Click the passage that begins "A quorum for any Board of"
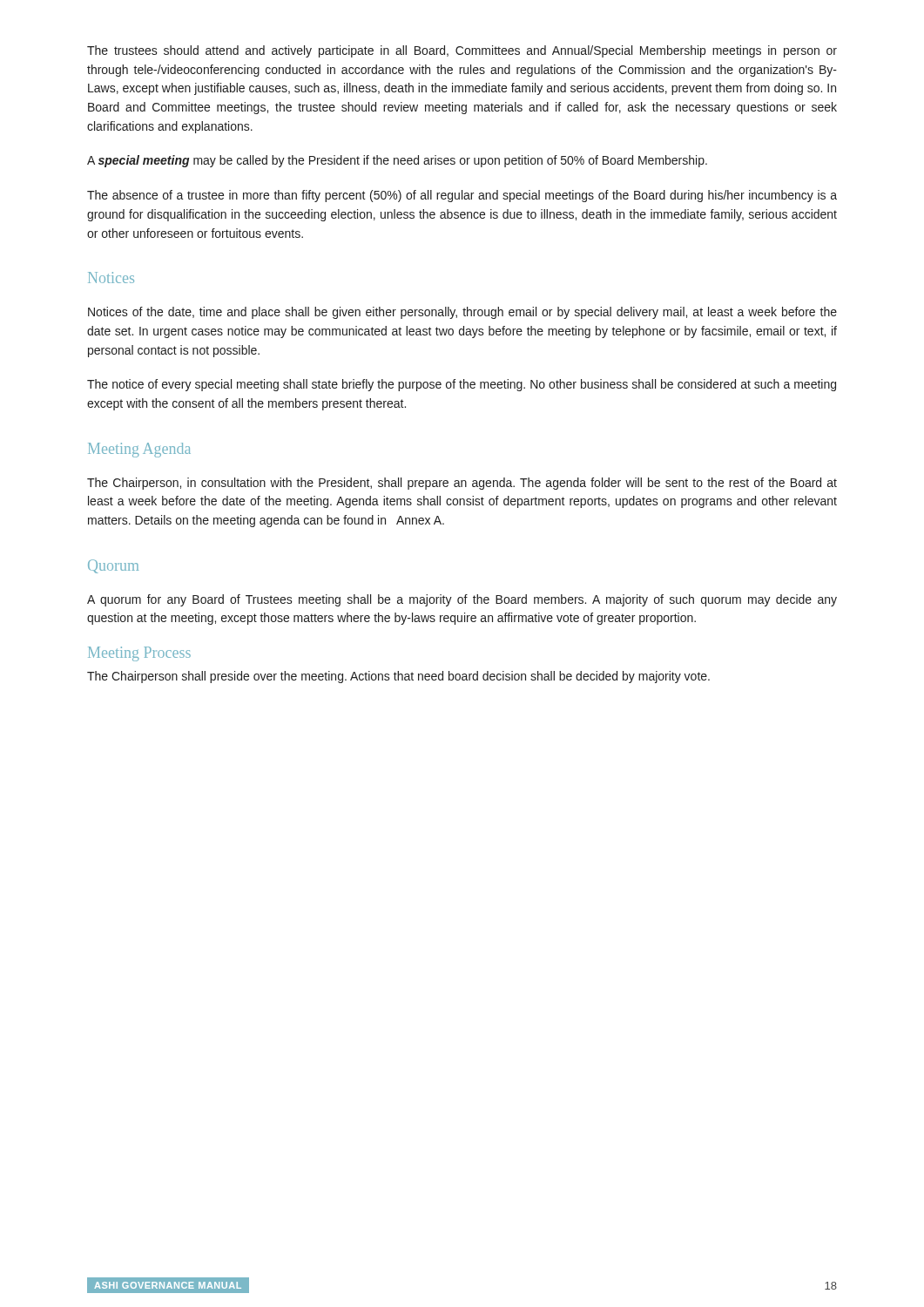Image resolution: width=924 pixels, height=1307 pixels. pyautogui.click(x=462, y=609)
